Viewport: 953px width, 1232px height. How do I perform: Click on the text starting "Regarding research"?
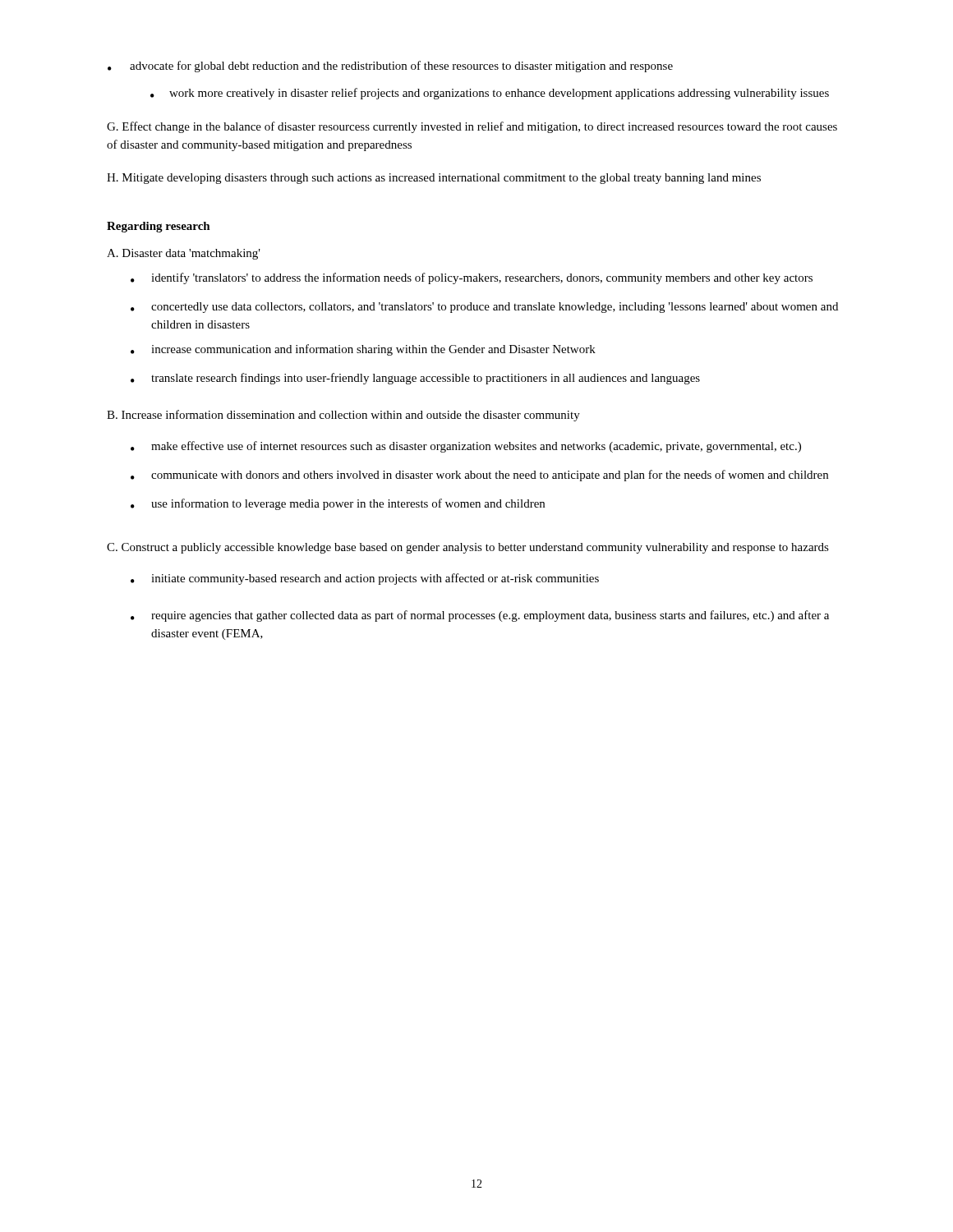click(158, 226)
